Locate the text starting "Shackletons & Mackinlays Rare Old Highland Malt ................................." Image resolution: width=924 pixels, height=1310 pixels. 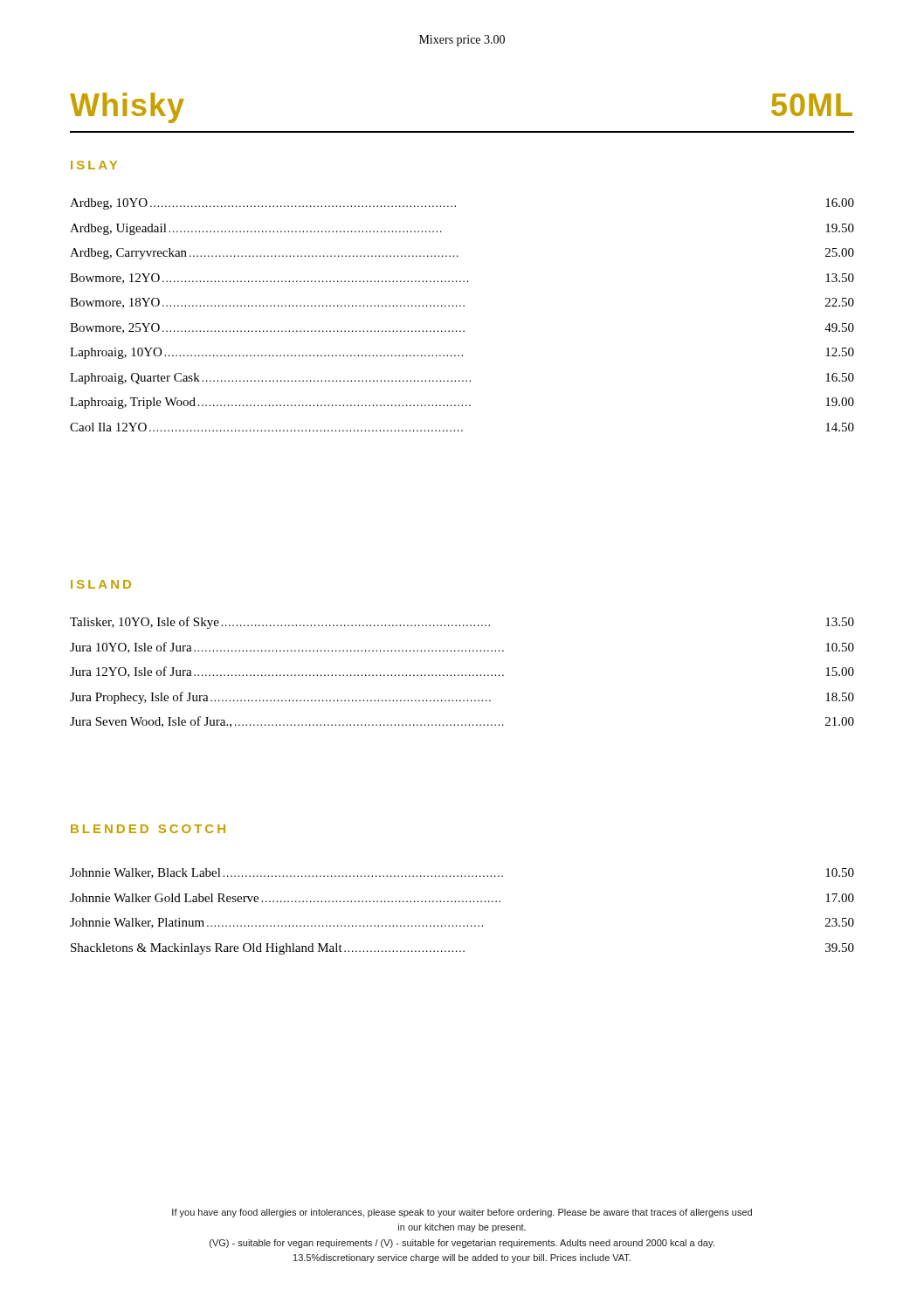[x=462, y=947]
